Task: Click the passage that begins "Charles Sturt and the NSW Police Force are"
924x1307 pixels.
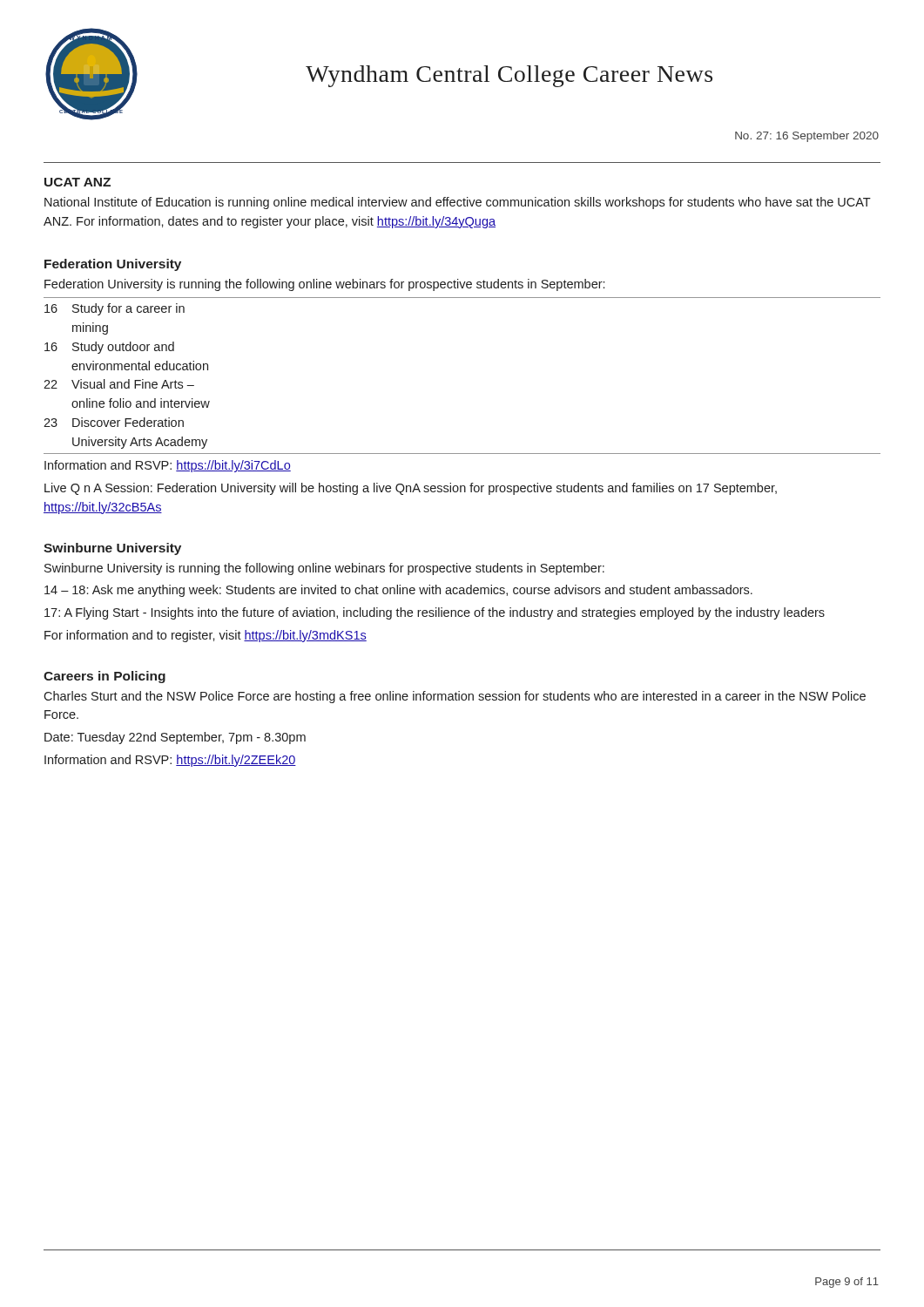Action: pyautogui.click(x=455, y=705)
